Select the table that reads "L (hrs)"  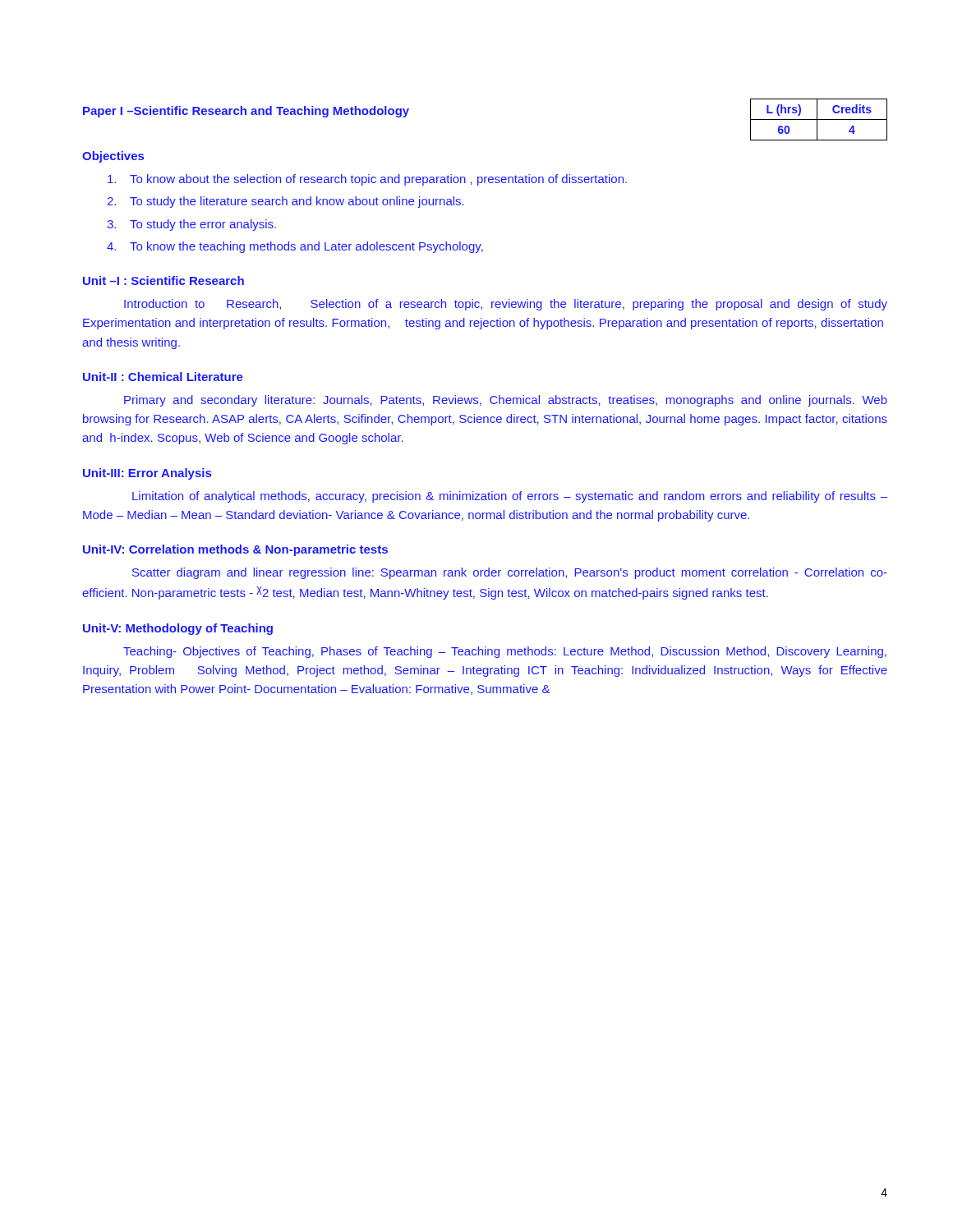tap(807, 120)
